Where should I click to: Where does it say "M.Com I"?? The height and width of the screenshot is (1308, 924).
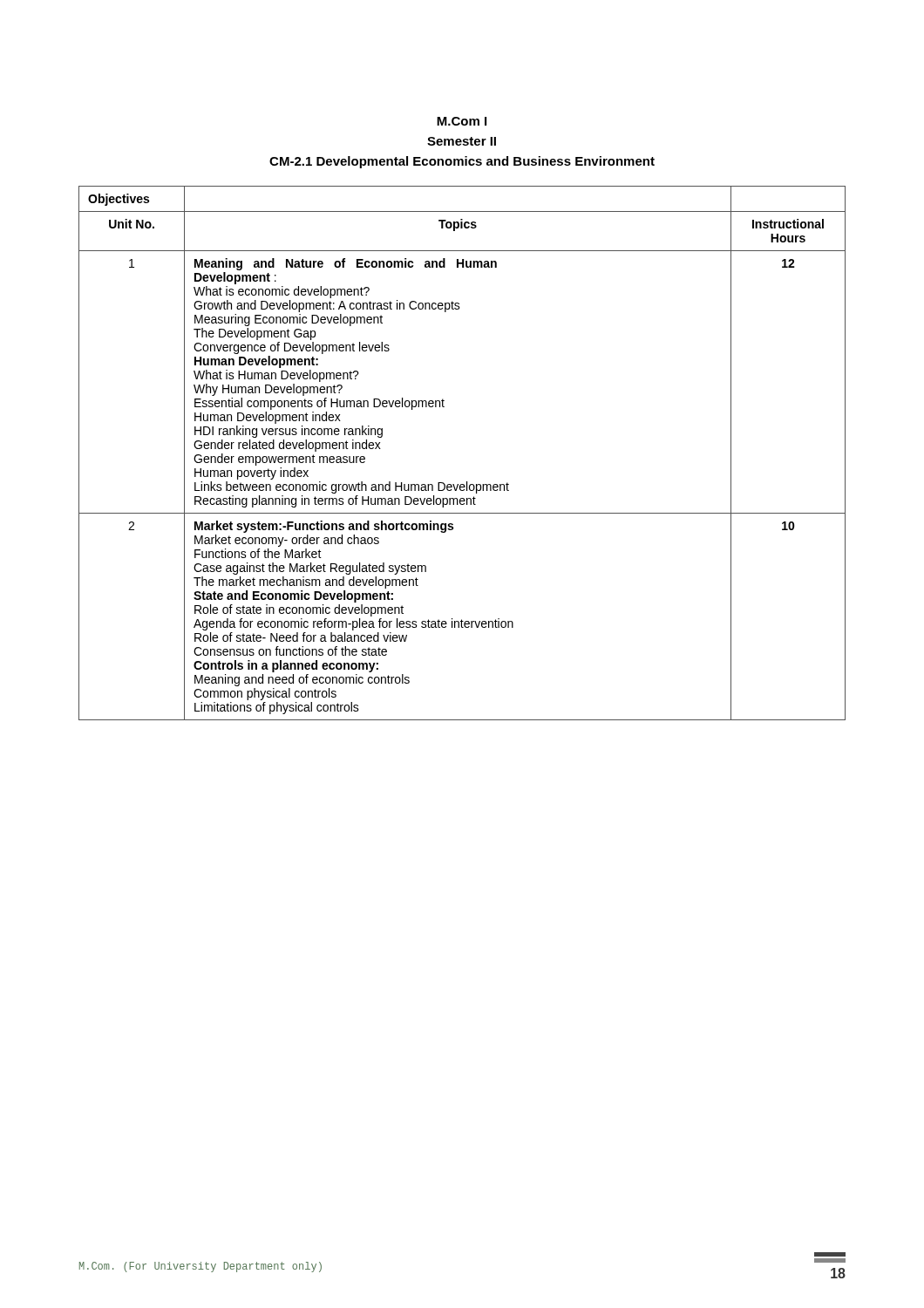tap(462, 121)
